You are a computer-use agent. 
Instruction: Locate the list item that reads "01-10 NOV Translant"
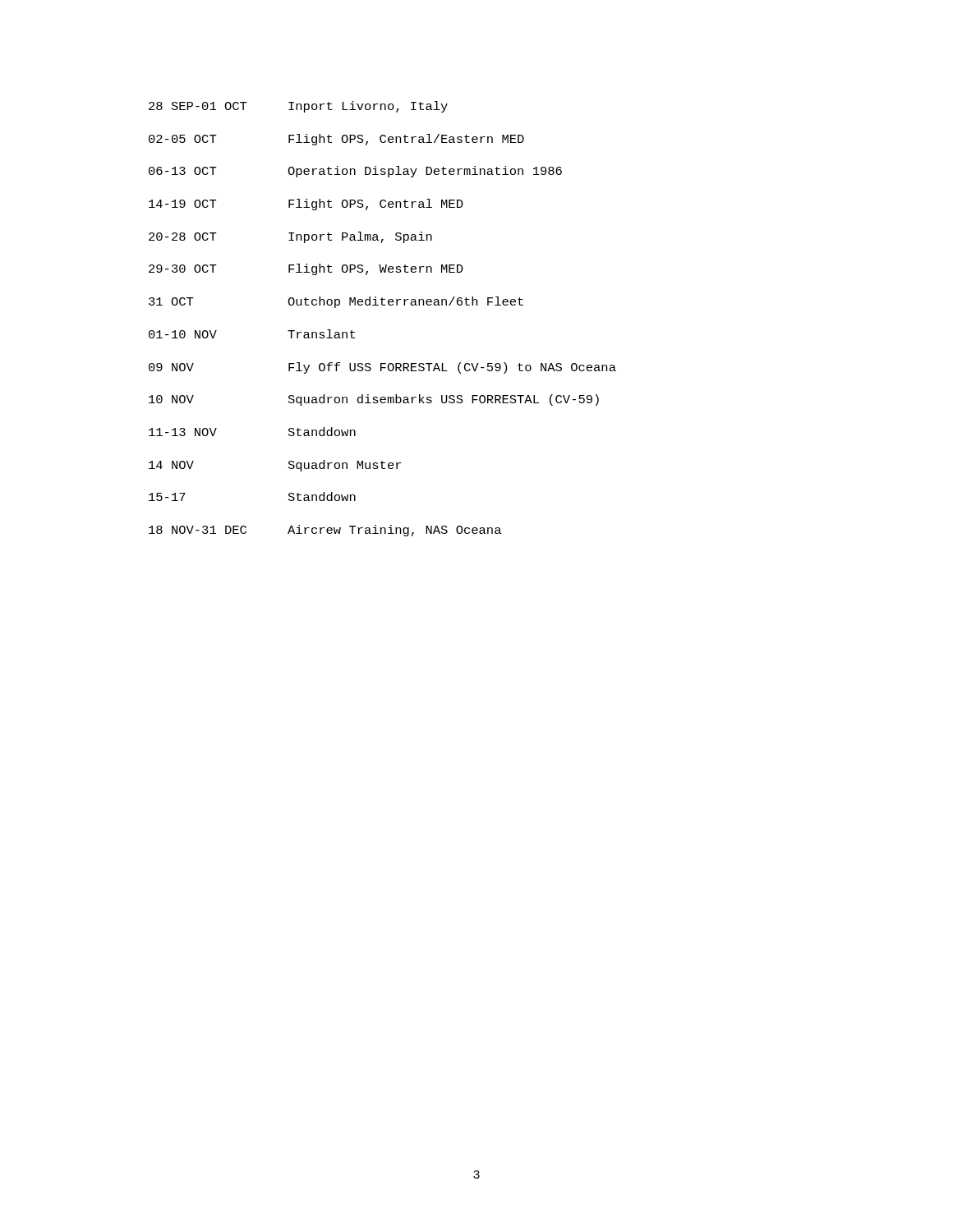pos(182,334)
